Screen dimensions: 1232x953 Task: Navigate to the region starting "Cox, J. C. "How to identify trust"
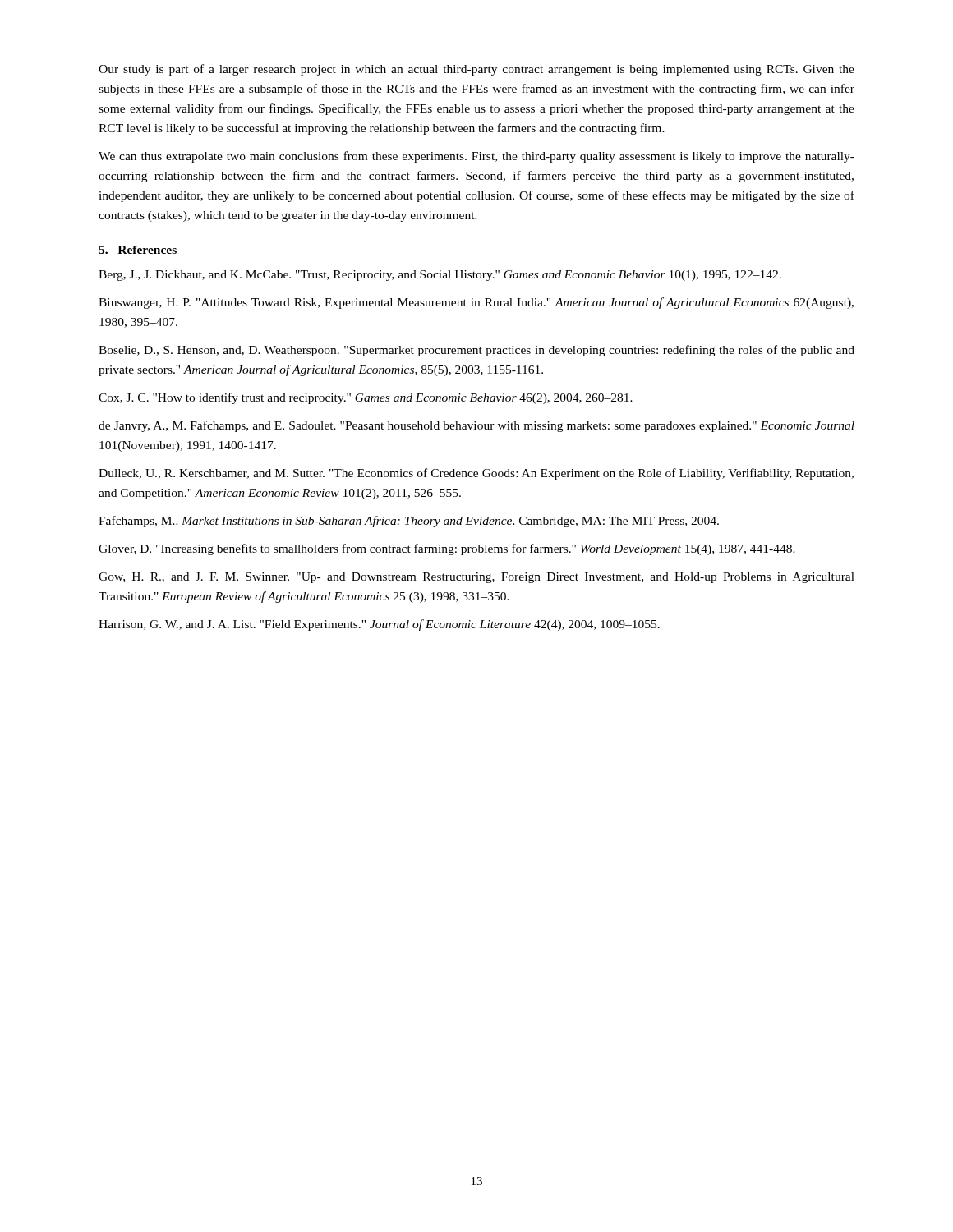[366, 397]
